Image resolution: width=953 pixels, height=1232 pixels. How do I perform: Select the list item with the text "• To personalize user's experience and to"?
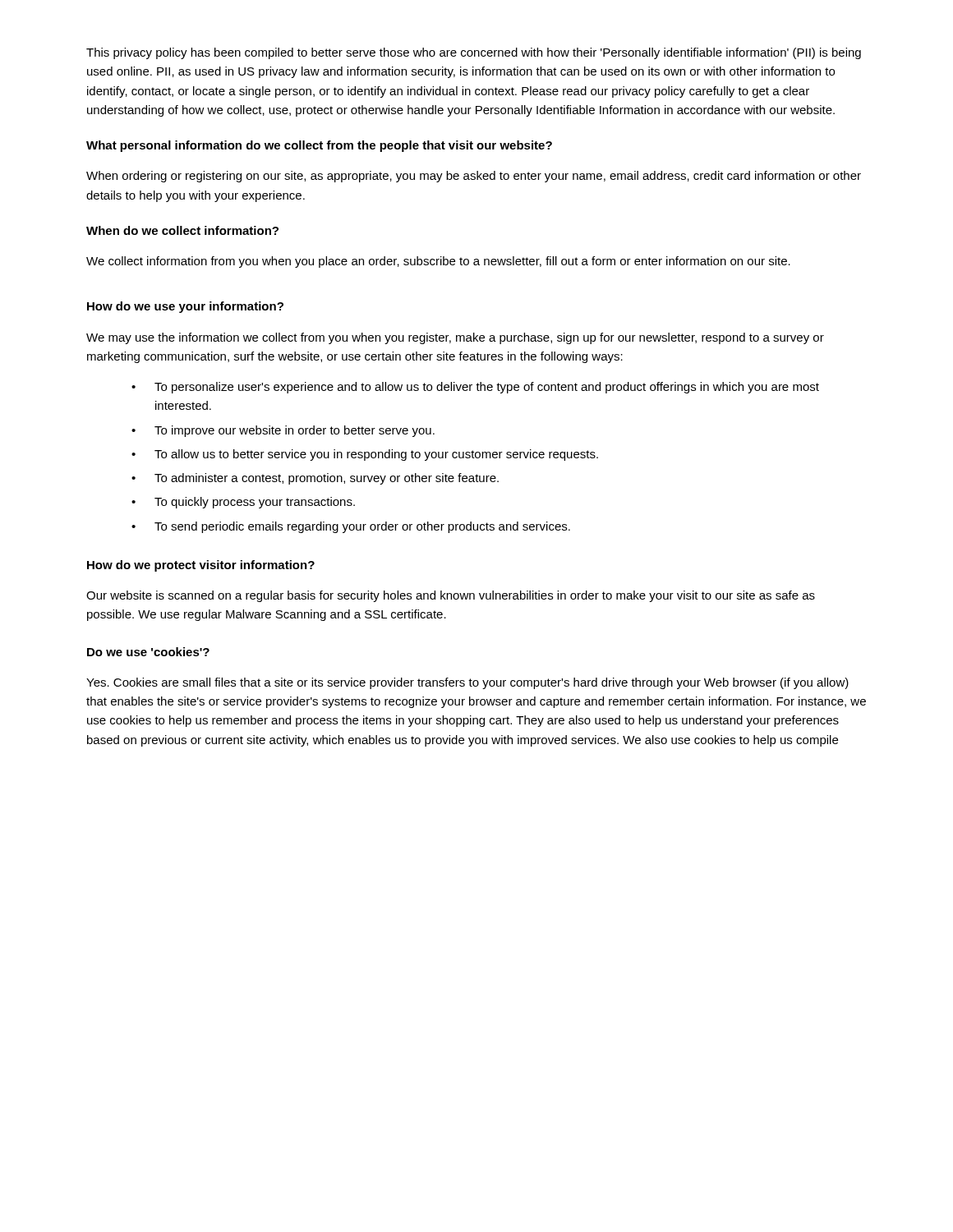tap(499, 396)
